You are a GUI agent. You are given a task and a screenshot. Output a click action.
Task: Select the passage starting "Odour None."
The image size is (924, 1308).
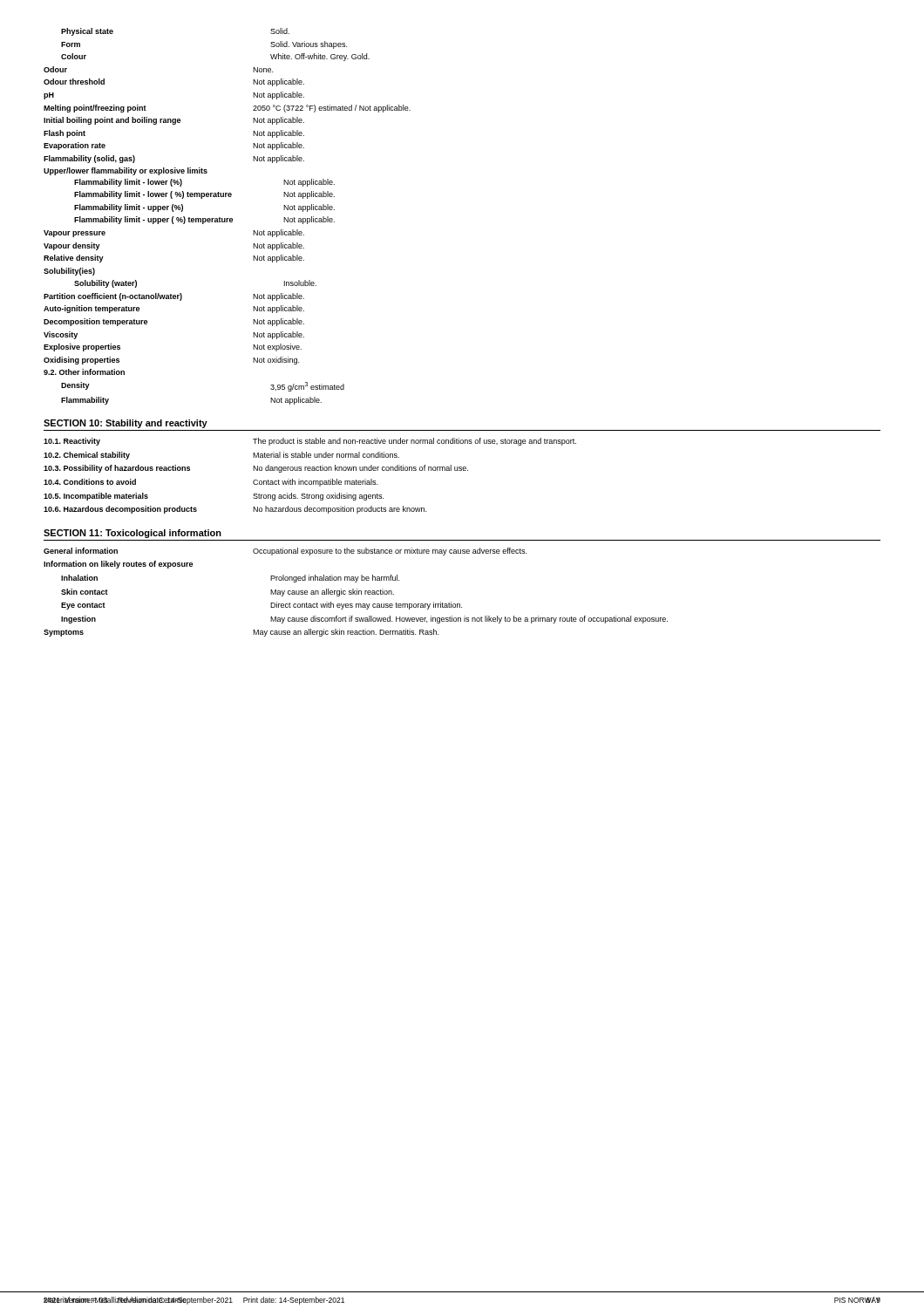tap(59, 69)
